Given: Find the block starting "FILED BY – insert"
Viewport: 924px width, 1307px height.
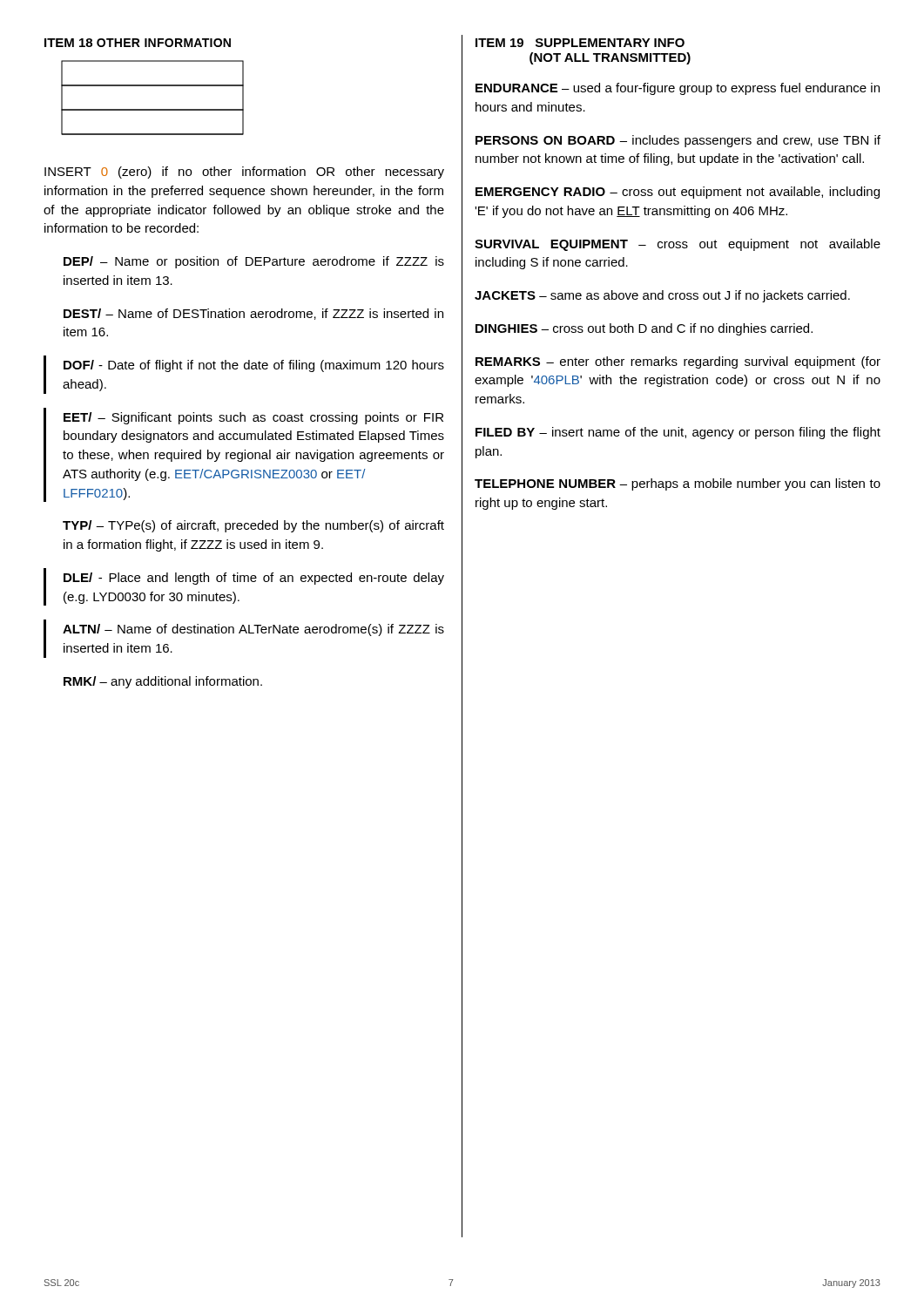Looking at the screenshot, I should click(678, 441).
